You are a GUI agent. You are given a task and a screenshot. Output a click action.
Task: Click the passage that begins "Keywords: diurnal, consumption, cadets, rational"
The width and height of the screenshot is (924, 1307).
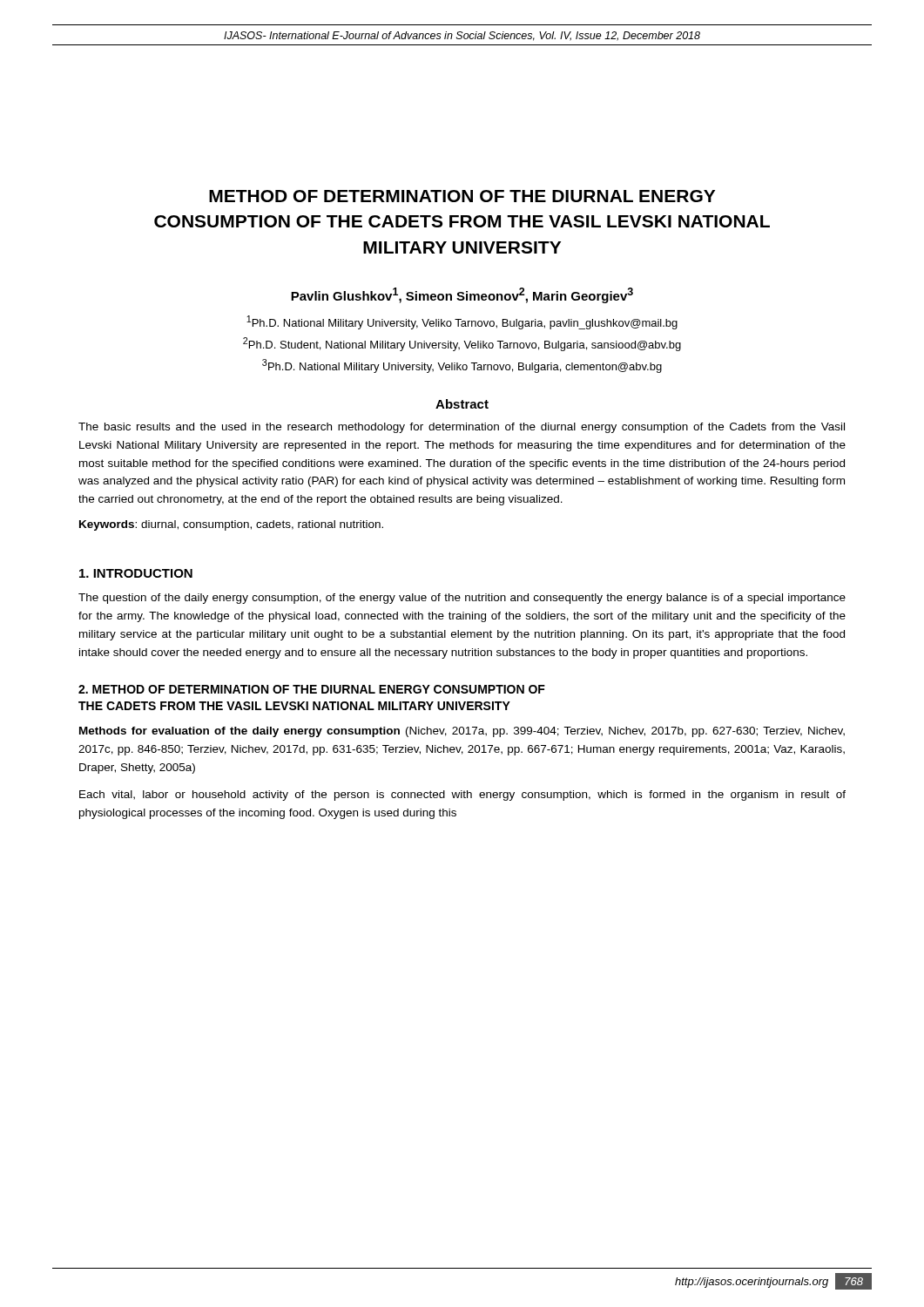point(231,524)
